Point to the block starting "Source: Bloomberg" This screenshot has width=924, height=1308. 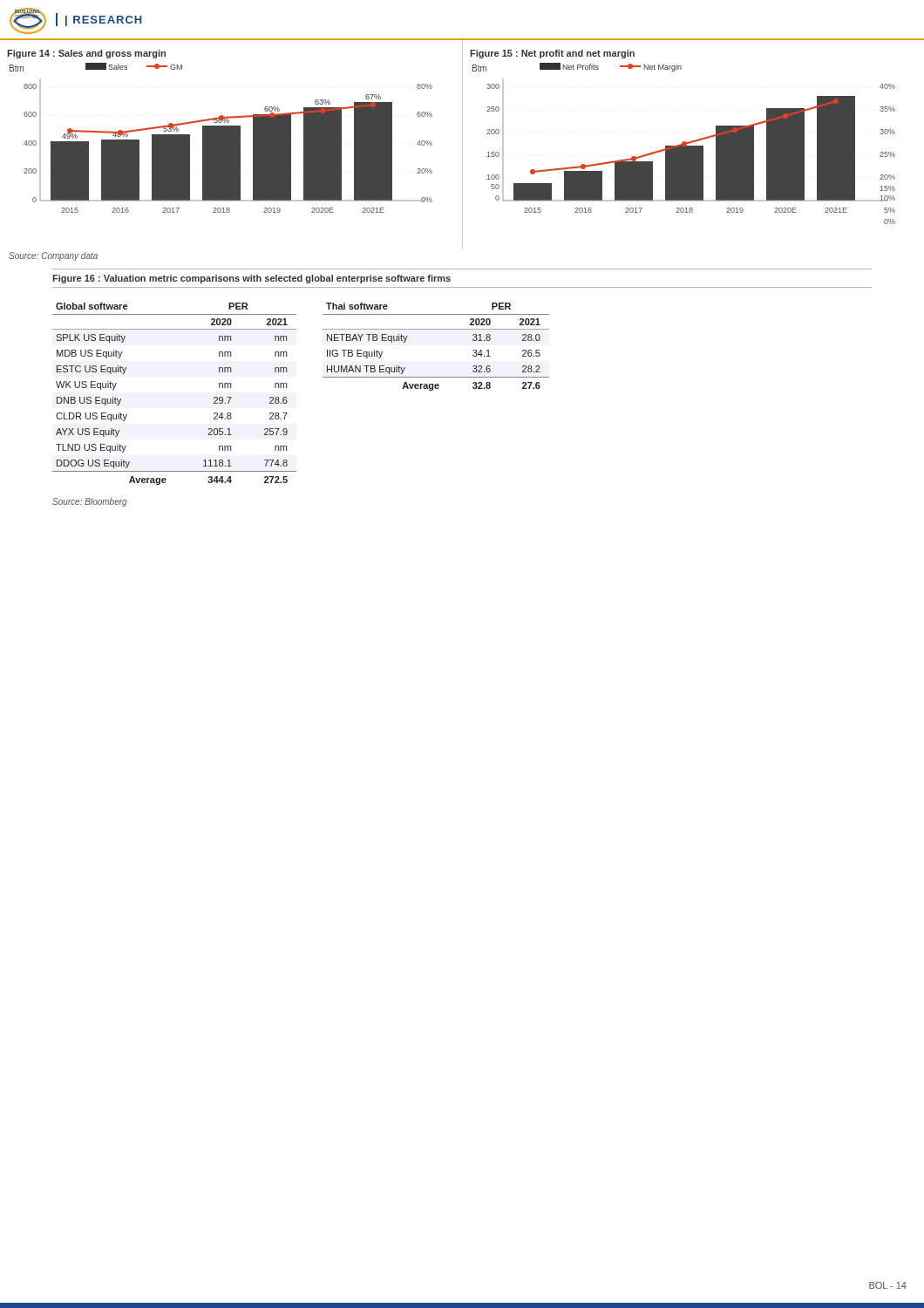pyautogui.click(x=90, y=502)
